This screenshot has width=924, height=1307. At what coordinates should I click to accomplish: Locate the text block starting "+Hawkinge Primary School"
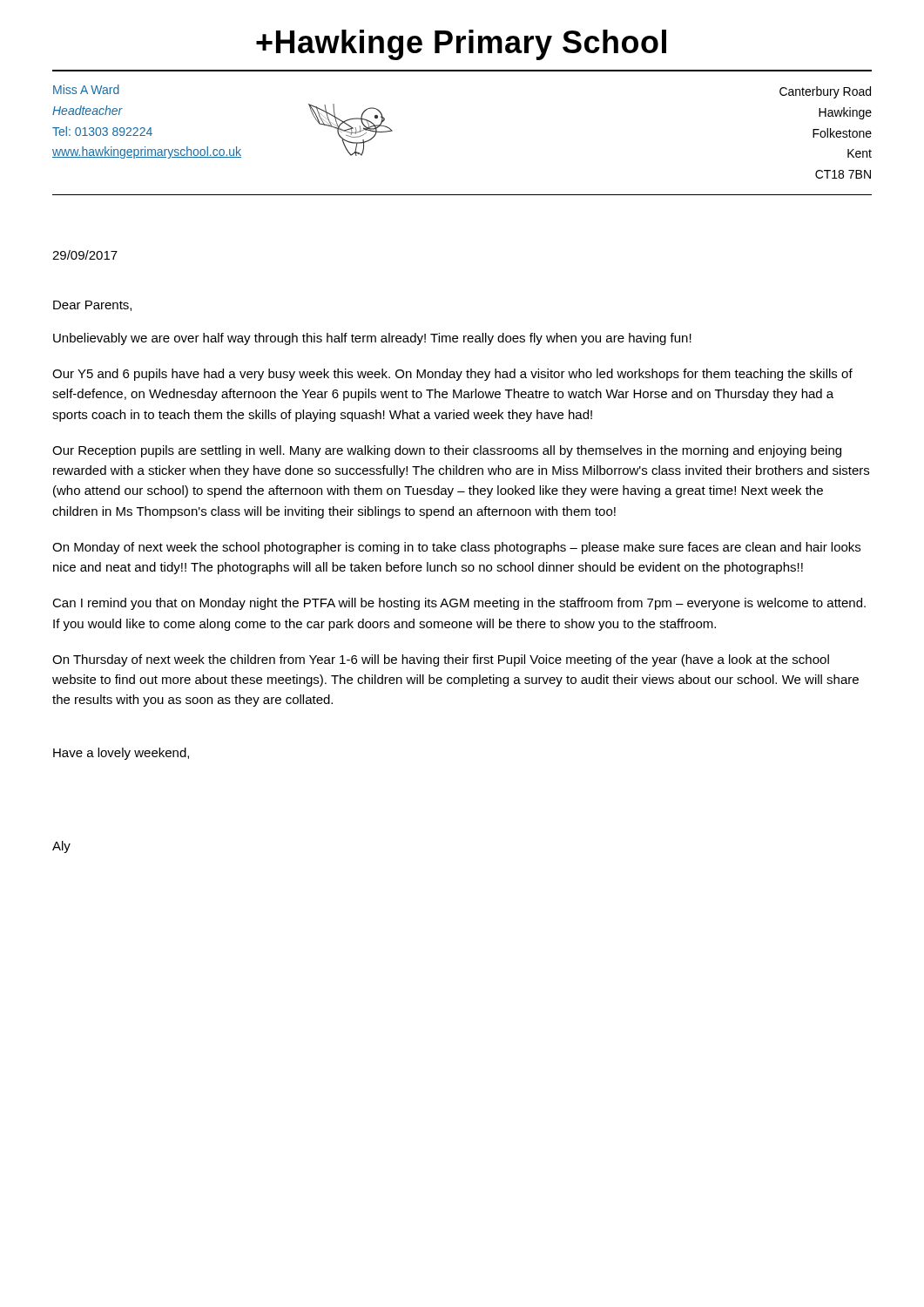click(462, 43)
